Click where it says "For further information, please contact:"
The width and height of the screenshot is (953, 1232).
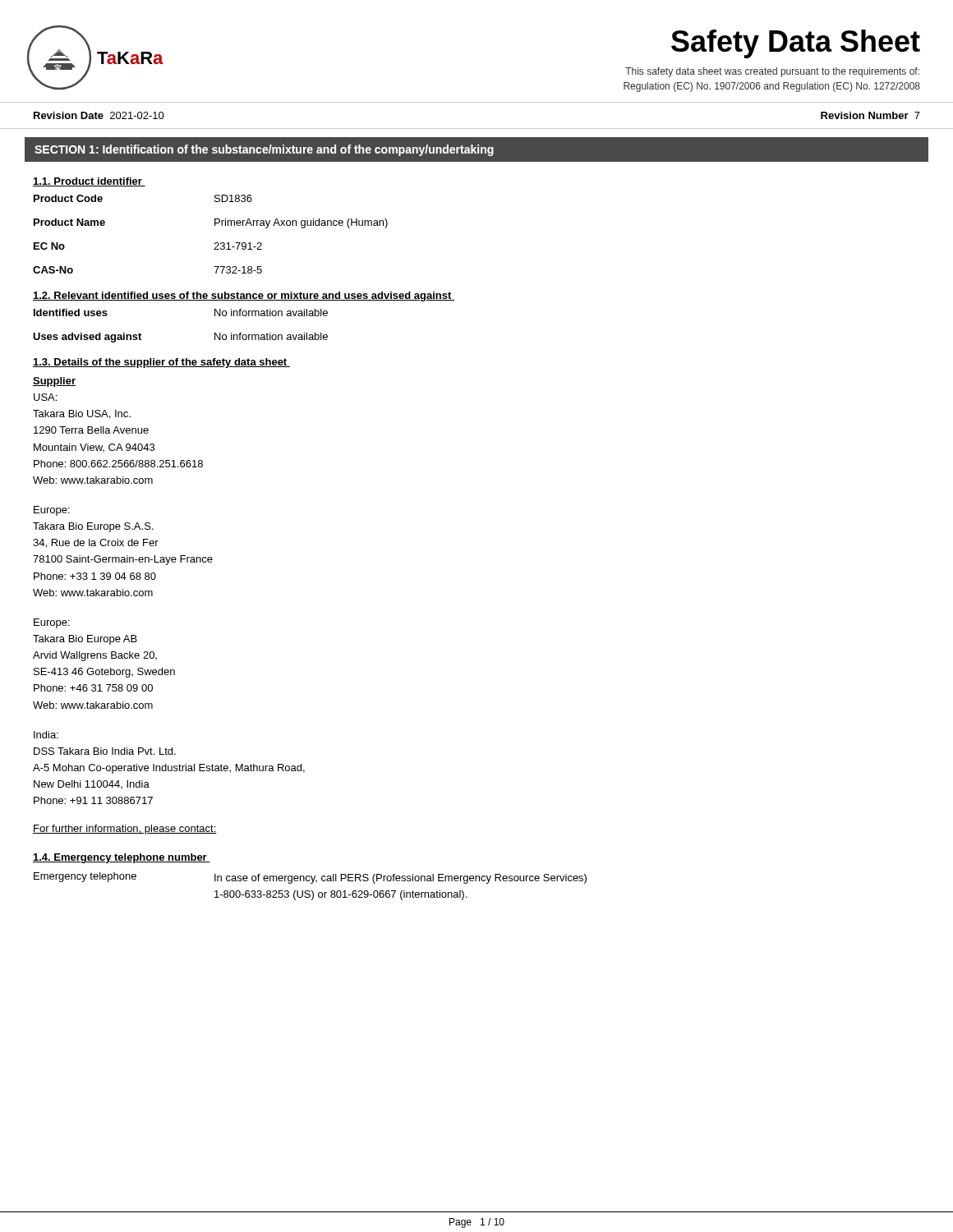coord(125,829)
